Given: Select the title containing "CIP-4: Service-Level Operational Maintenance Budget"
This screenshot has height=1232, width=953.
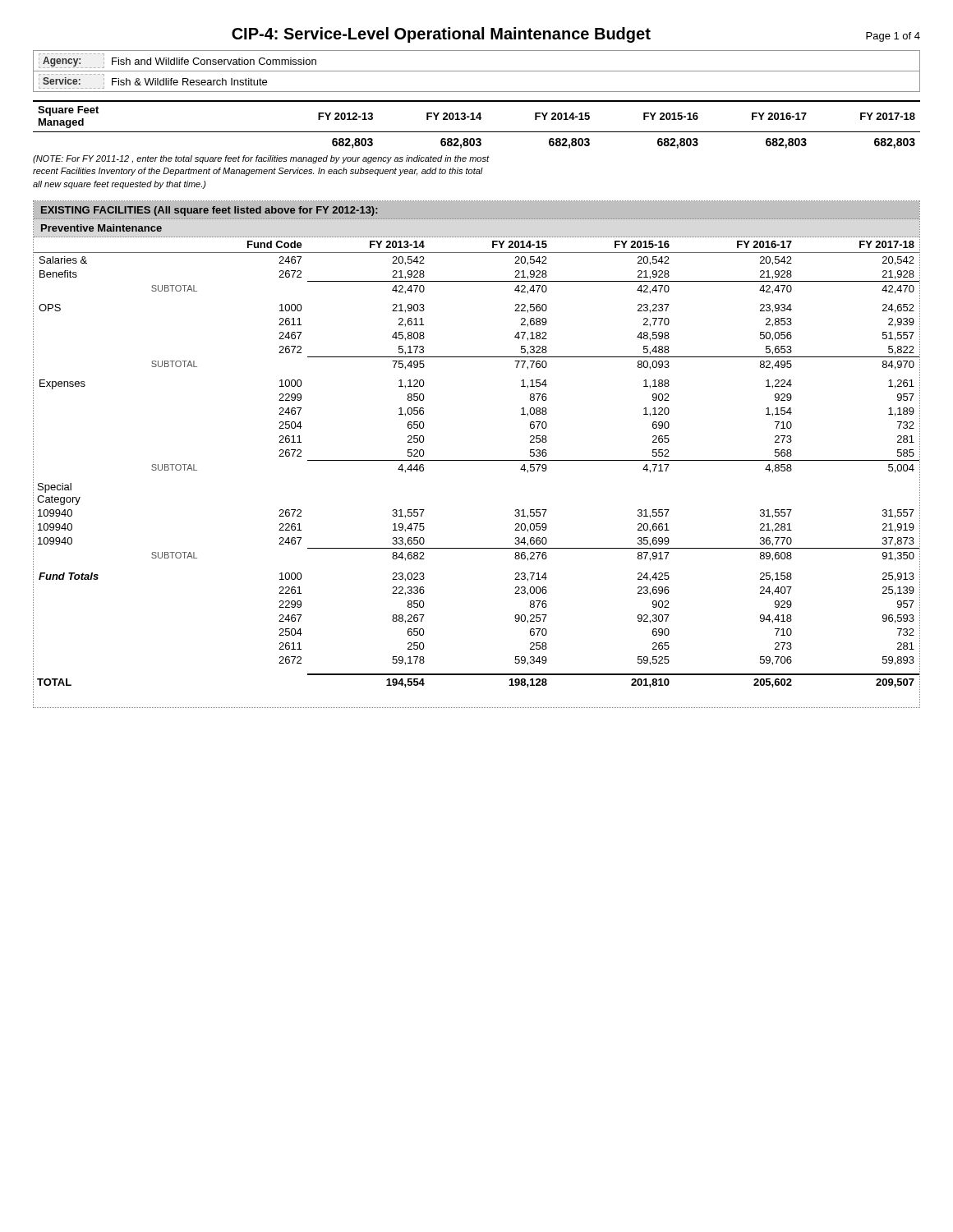Looking at the screenshot, I should (x=441, y=34).
